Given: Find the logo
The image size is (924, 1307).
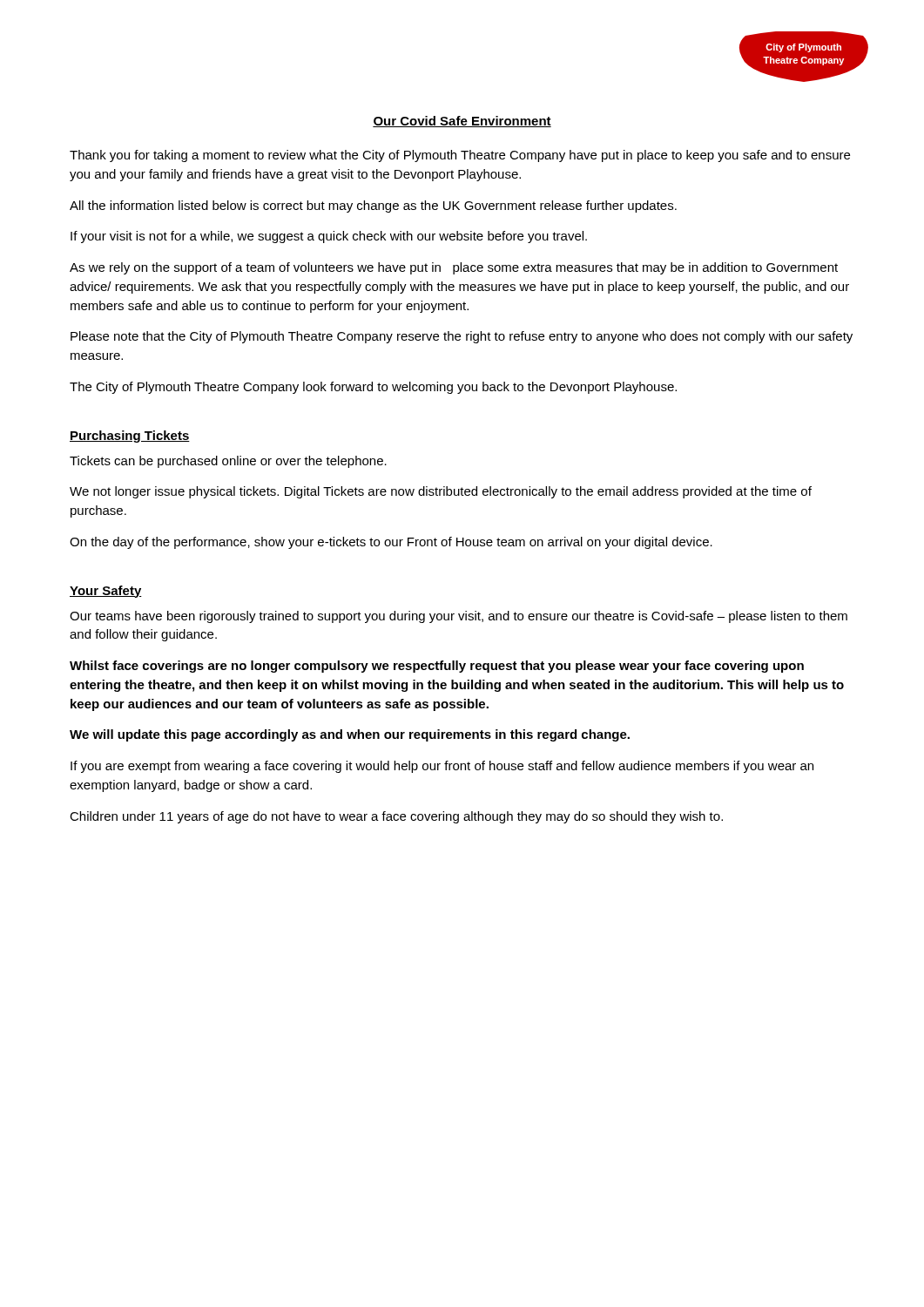Looking at the screenshot, I should coord(804,66).
